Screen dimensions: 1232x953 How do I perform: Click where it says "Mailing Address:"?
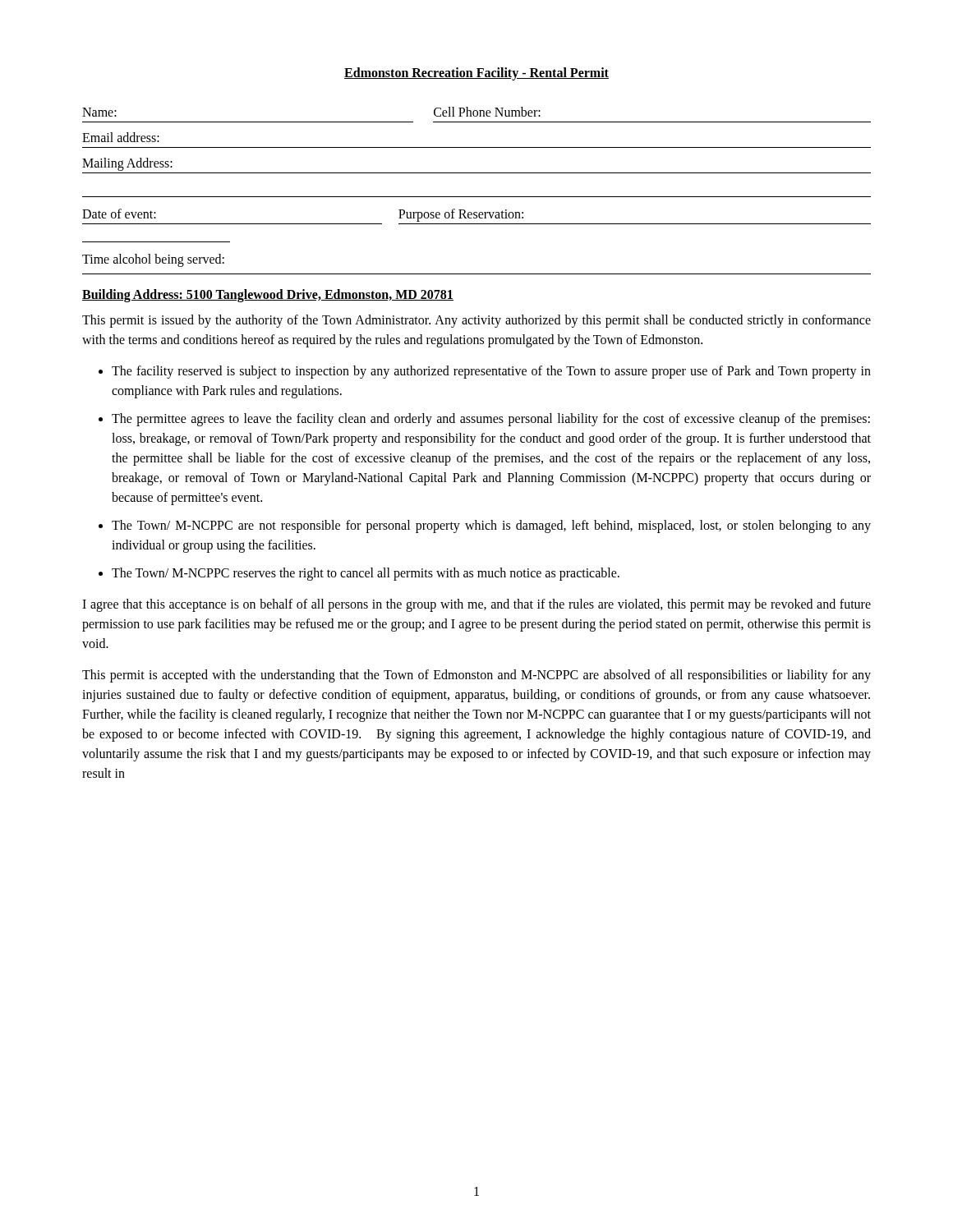tap(128, 163)
